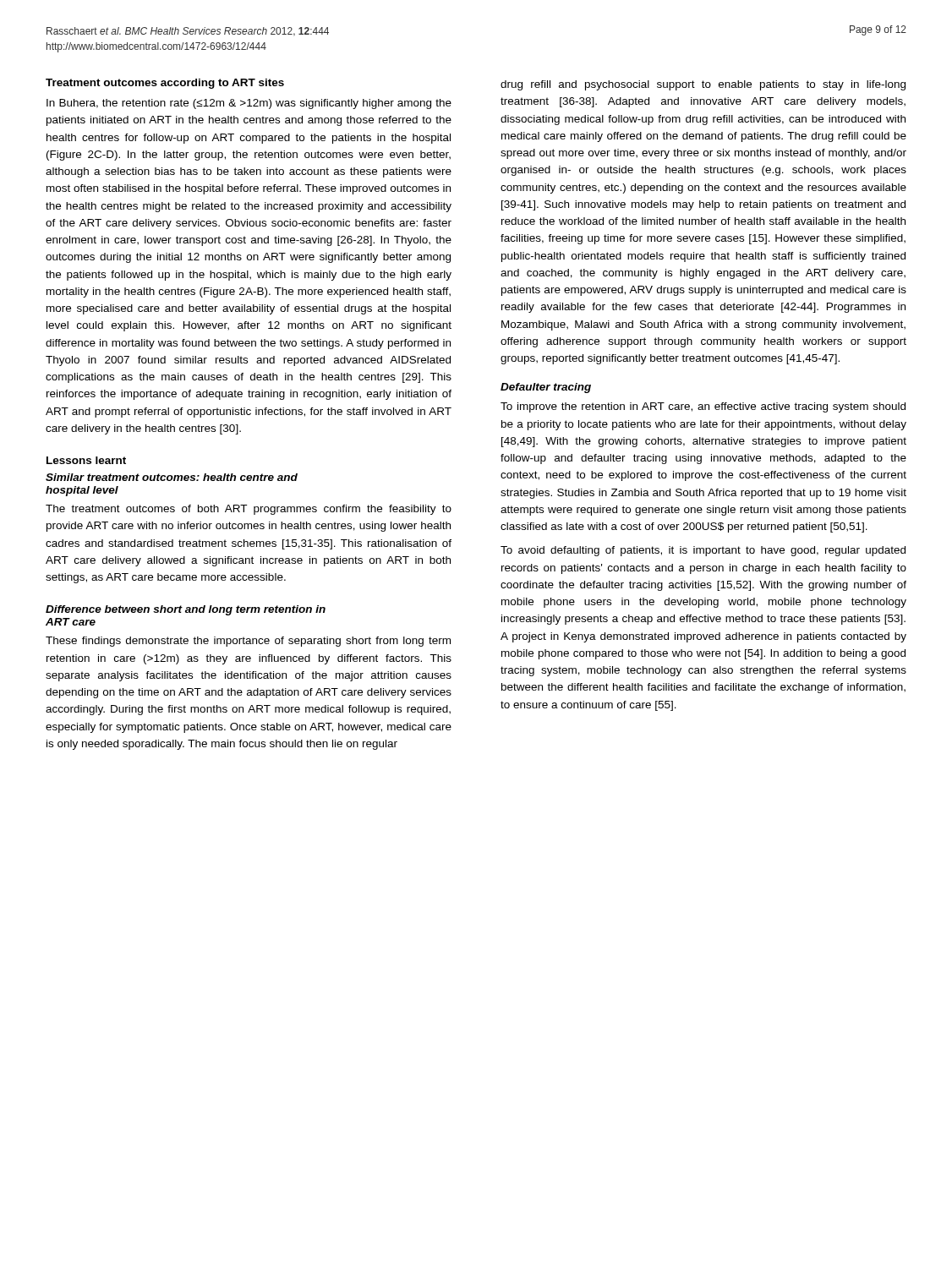
Task: Click the passage that begins "These findings demonstrate the importance of"
Action: [x=249, y=692]
